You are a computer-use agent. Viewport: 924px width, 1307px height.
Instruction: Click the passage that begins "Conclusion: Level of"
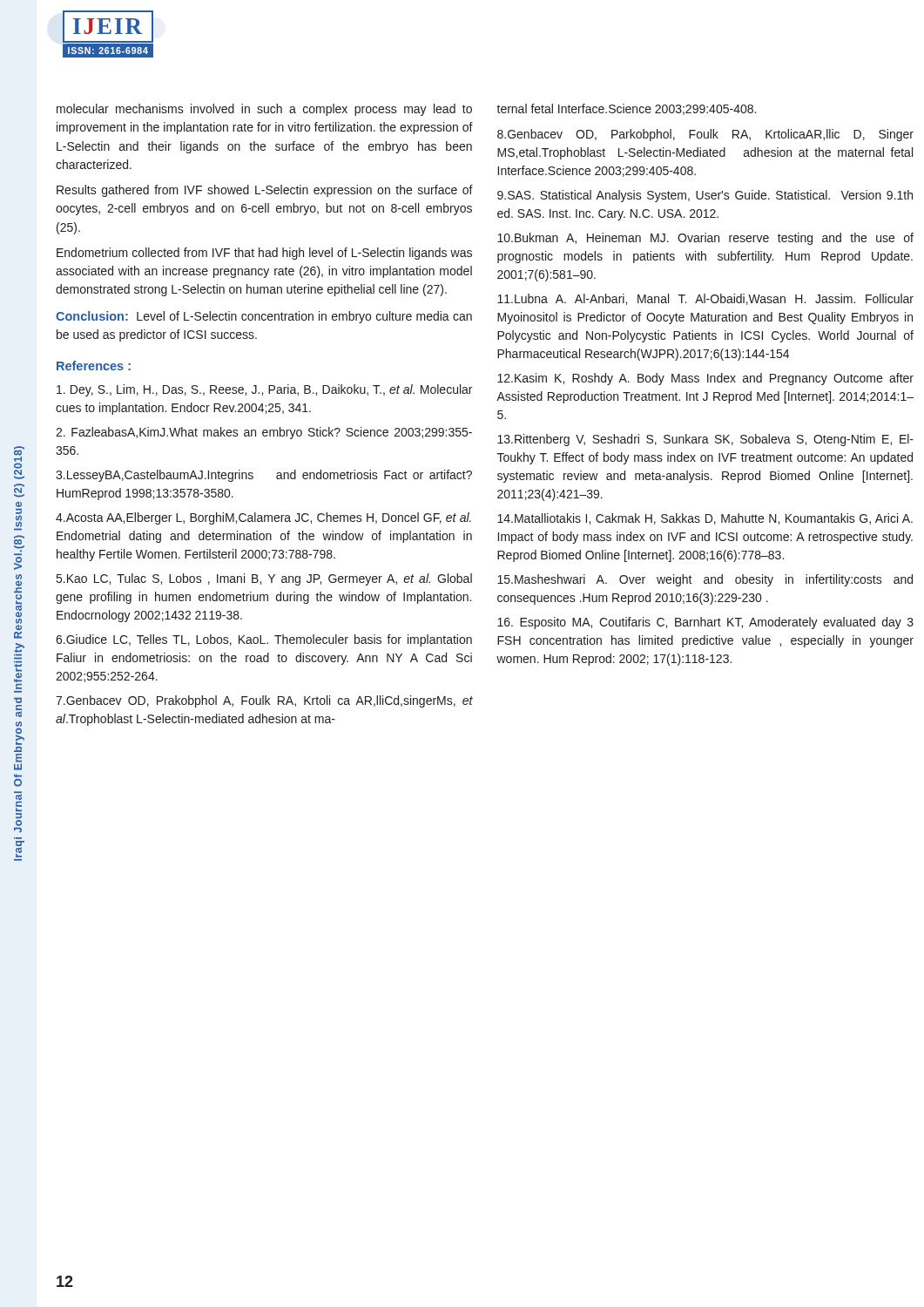click(264, 325)
